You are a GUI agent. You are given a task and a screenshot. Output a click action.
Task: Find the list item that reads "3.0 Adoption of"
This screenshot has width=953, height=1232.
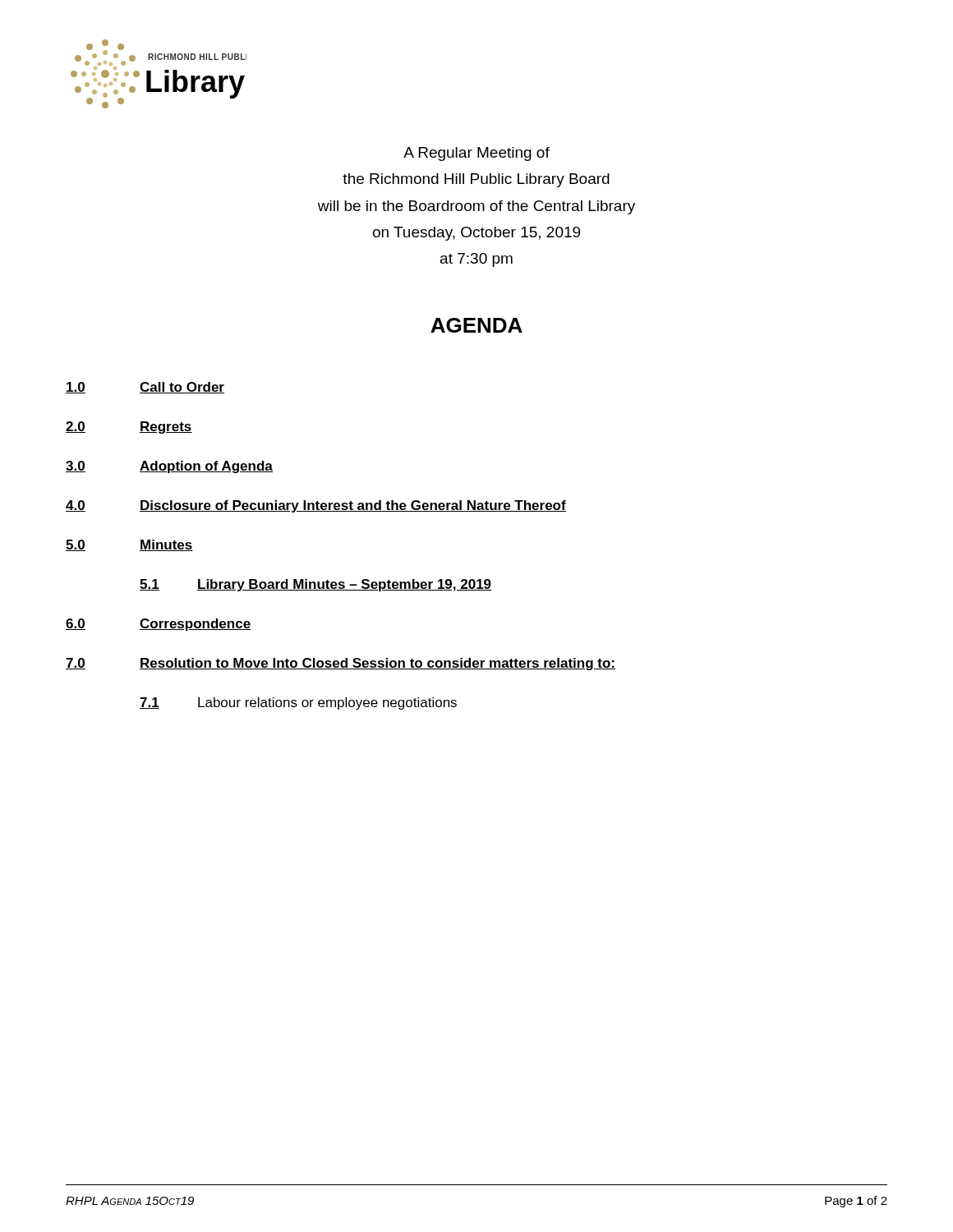point(169,467)
